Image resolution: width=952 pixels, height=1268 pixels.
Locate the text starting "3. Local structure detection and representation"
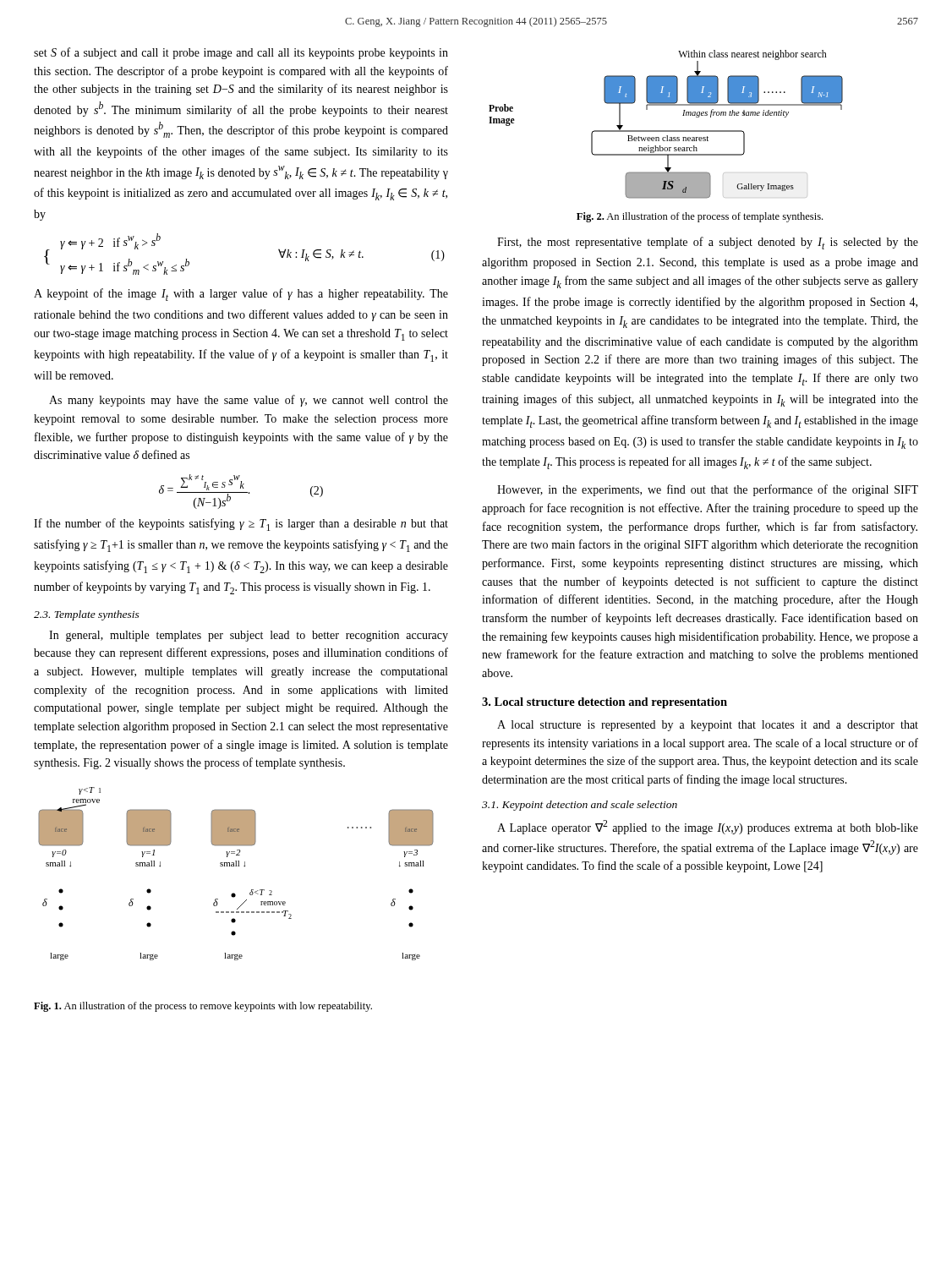[605, 701]
